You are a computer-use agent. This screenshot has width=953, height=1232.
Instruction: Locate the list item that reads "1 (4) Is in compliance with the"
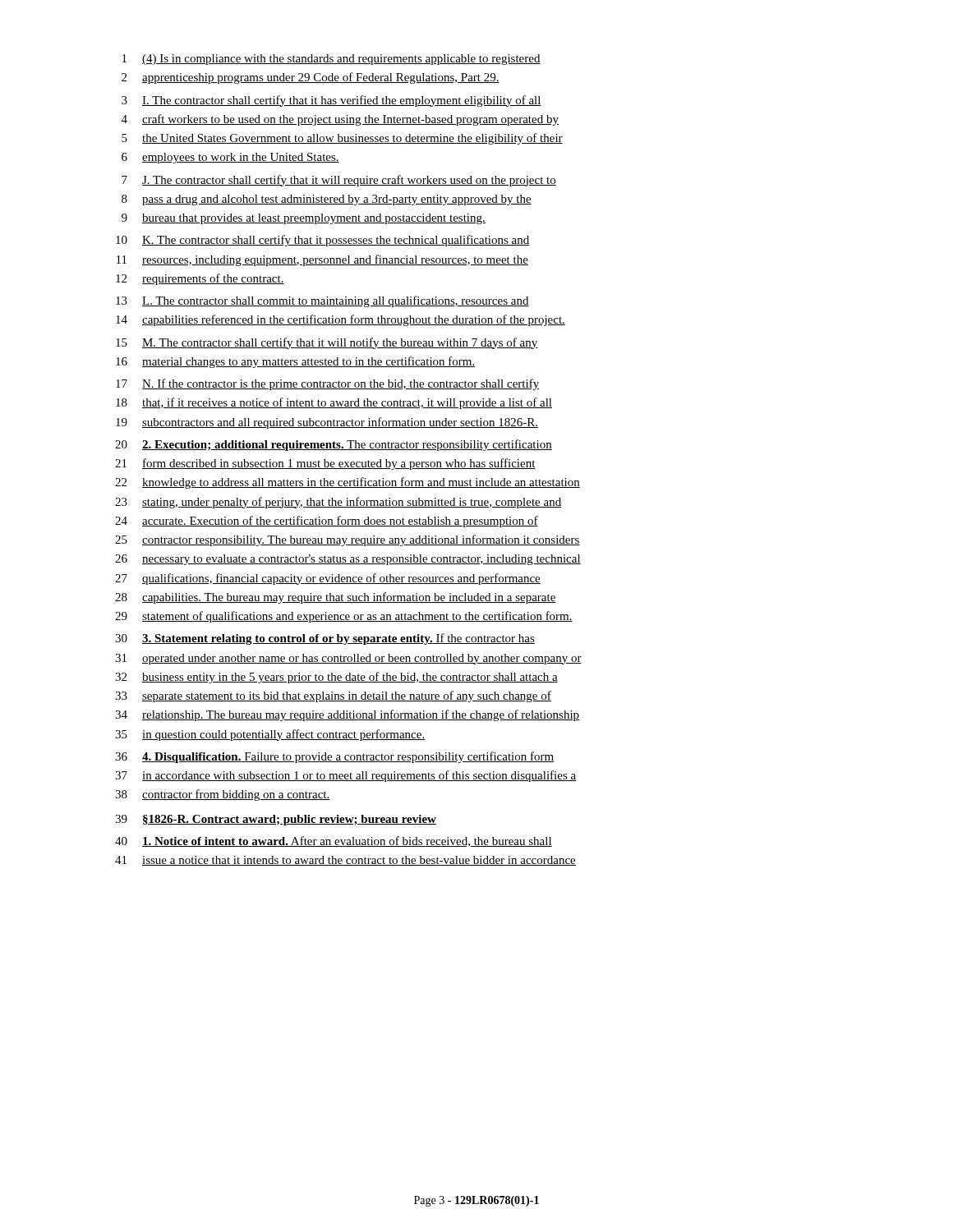[485, 68]
